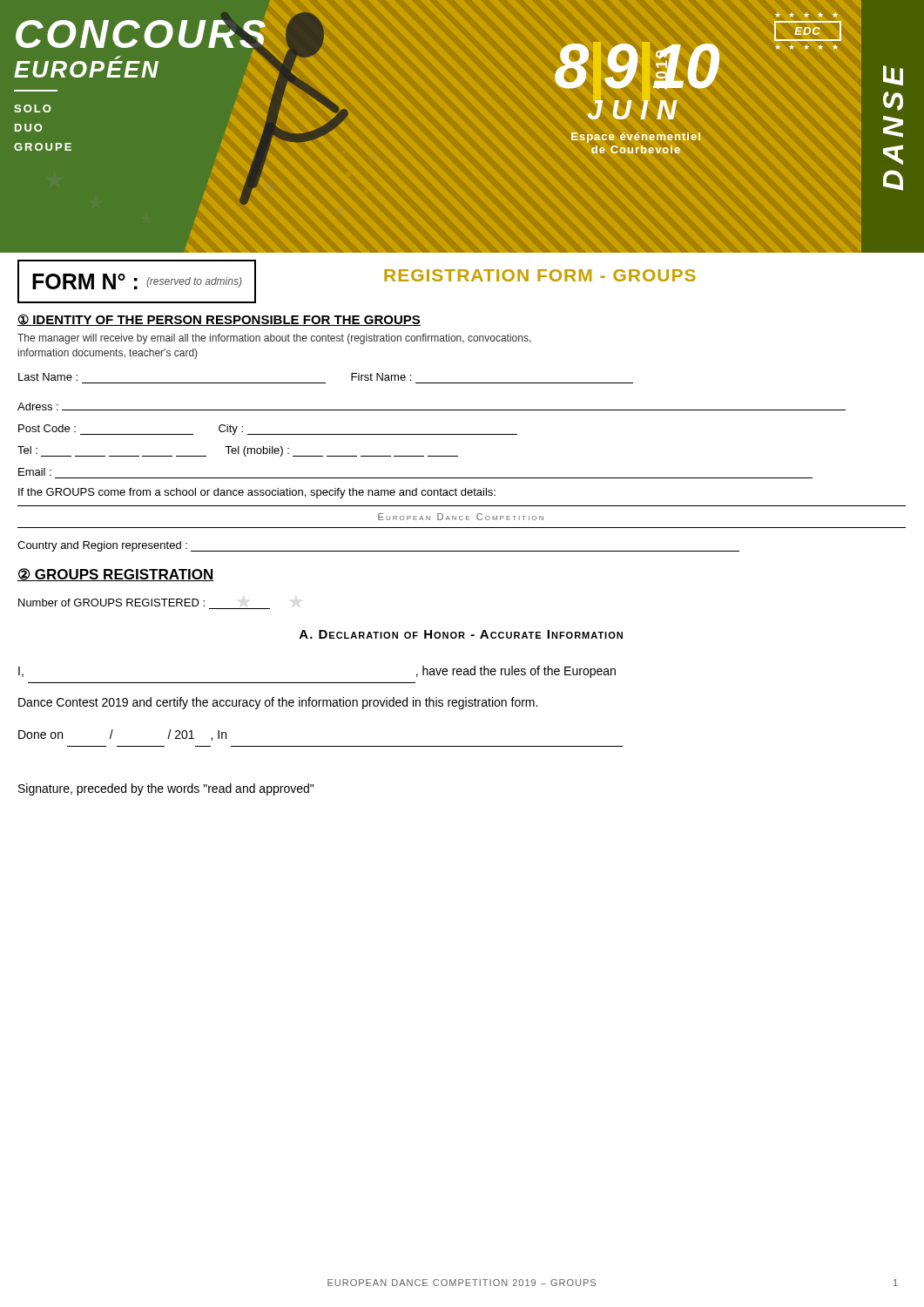
Task: Navigate to the block starting "FORM N° : (reserved to admins)"
Action: pos(137,281)
